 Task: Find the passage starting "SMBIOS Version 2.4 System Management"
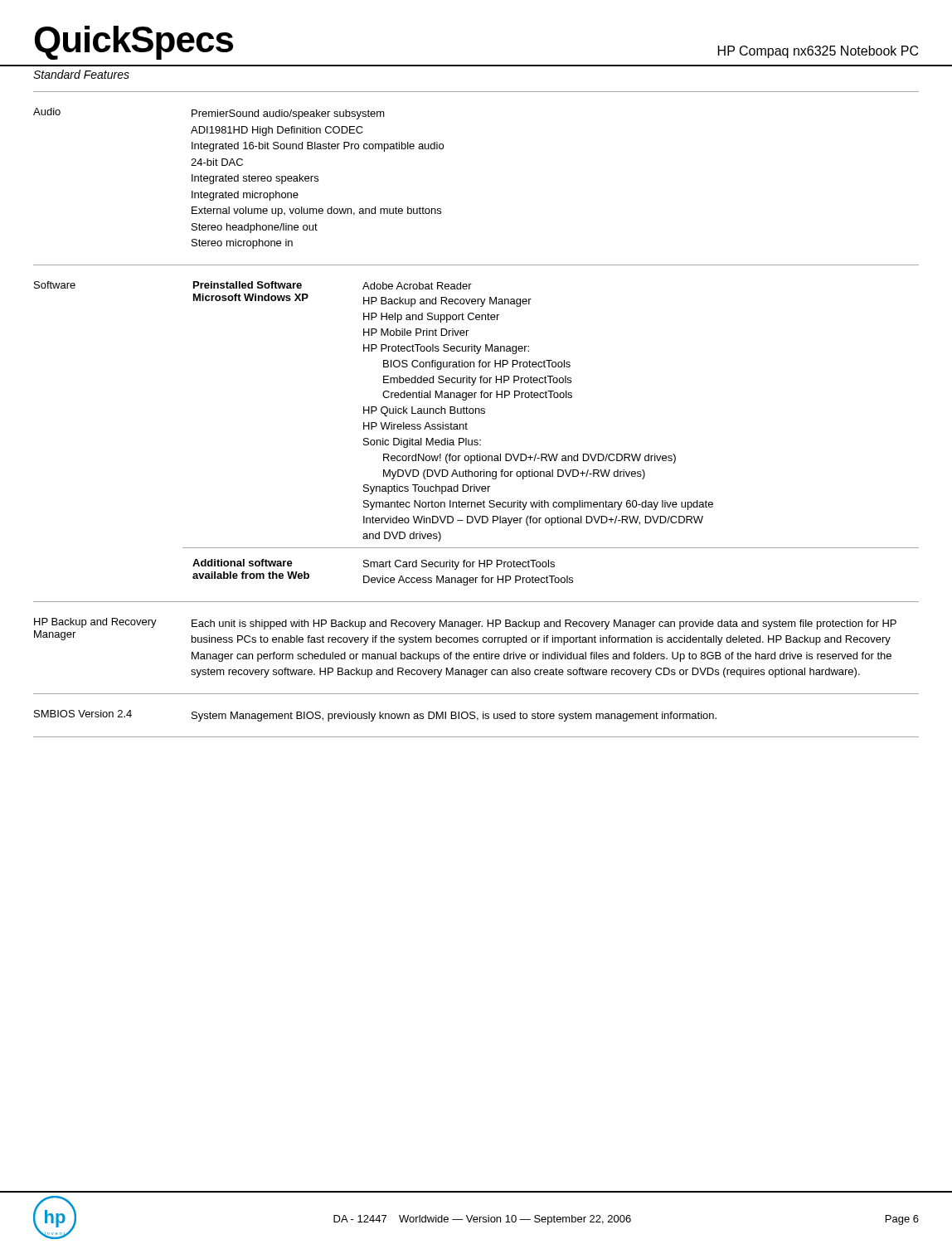[476, 715]
